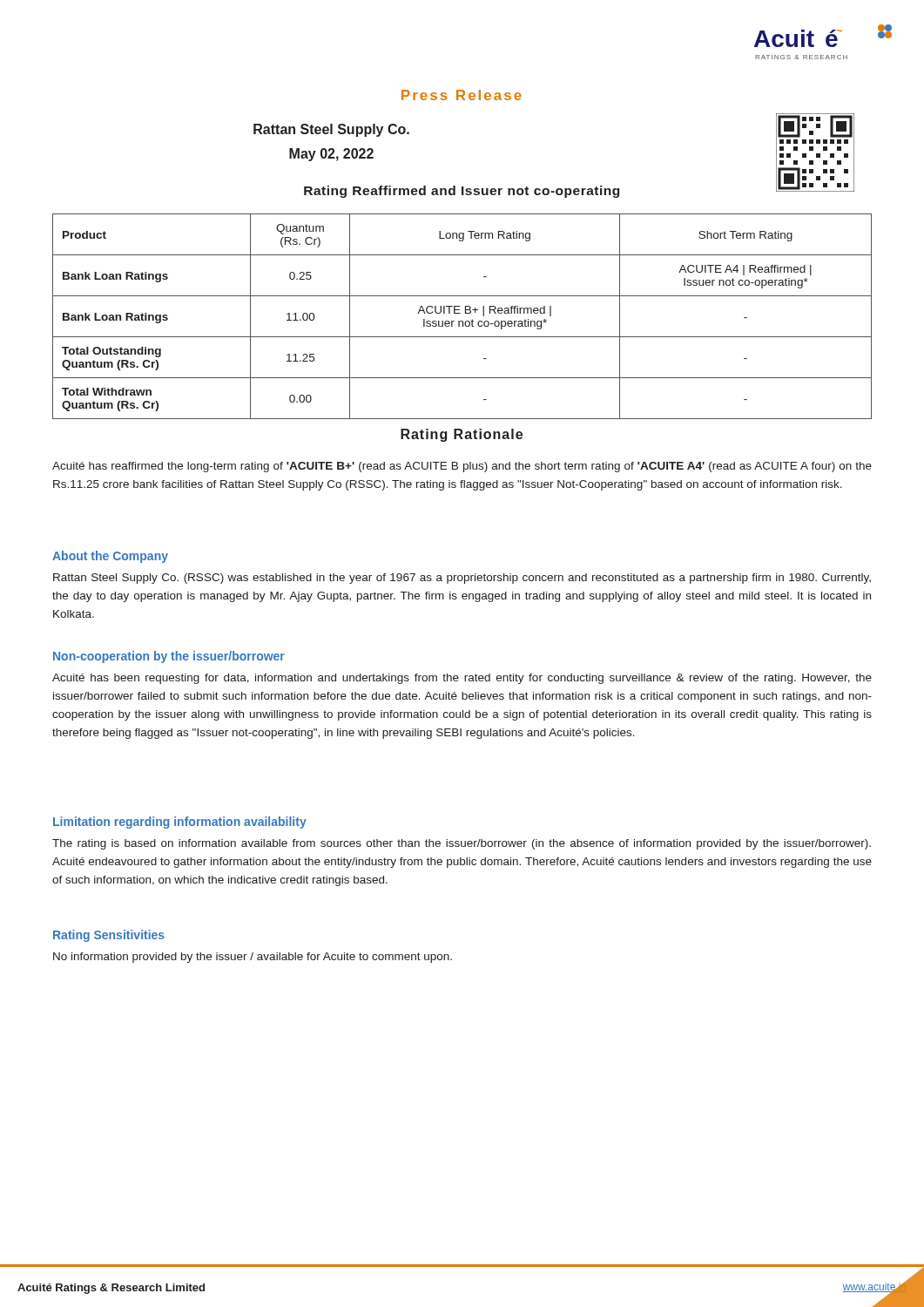Point to the block beginning "Acuité has reaffirmed the long-term rating"

pos(462,475)
